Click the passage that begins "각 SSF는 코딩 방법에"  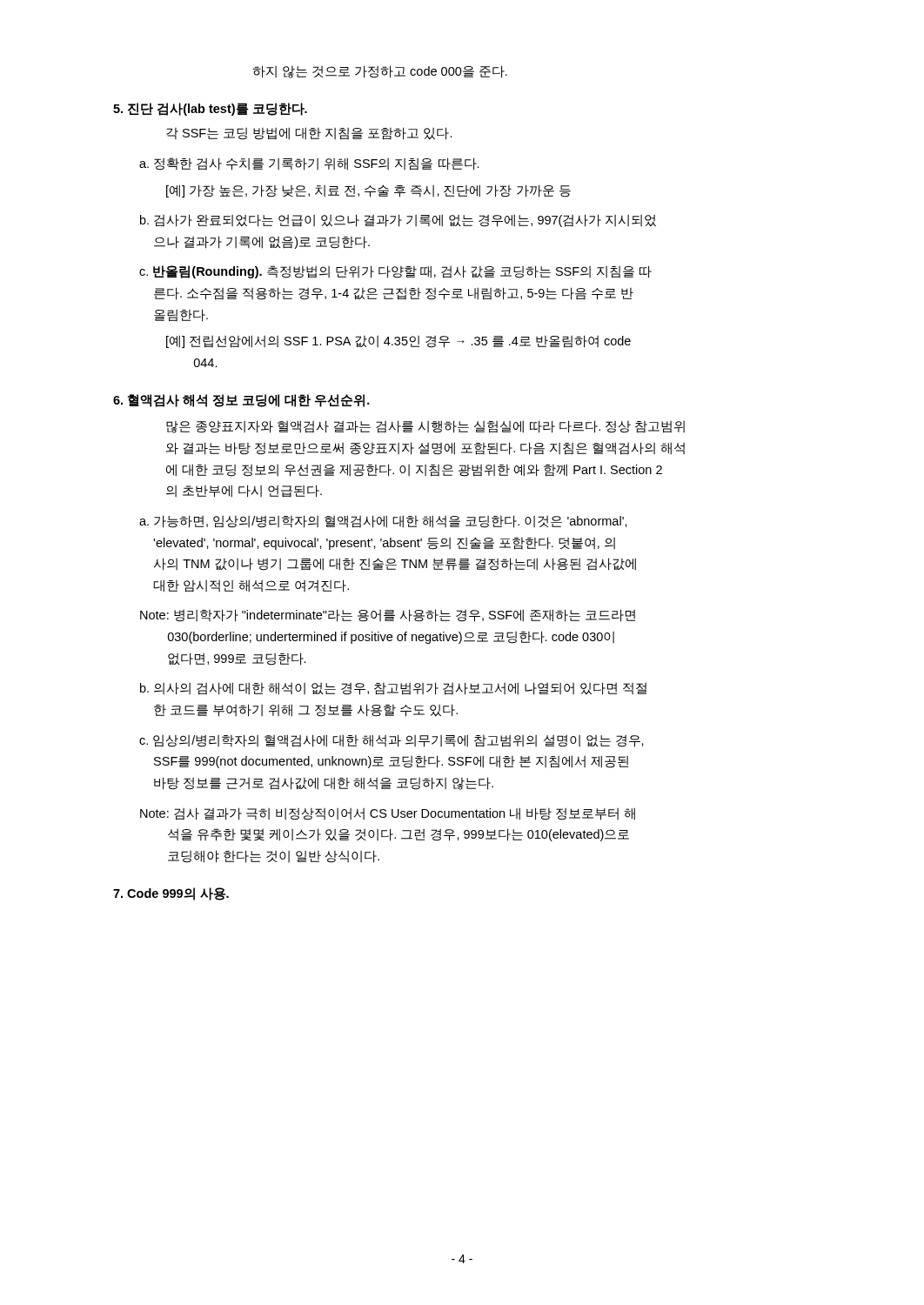tap(309, 133)
